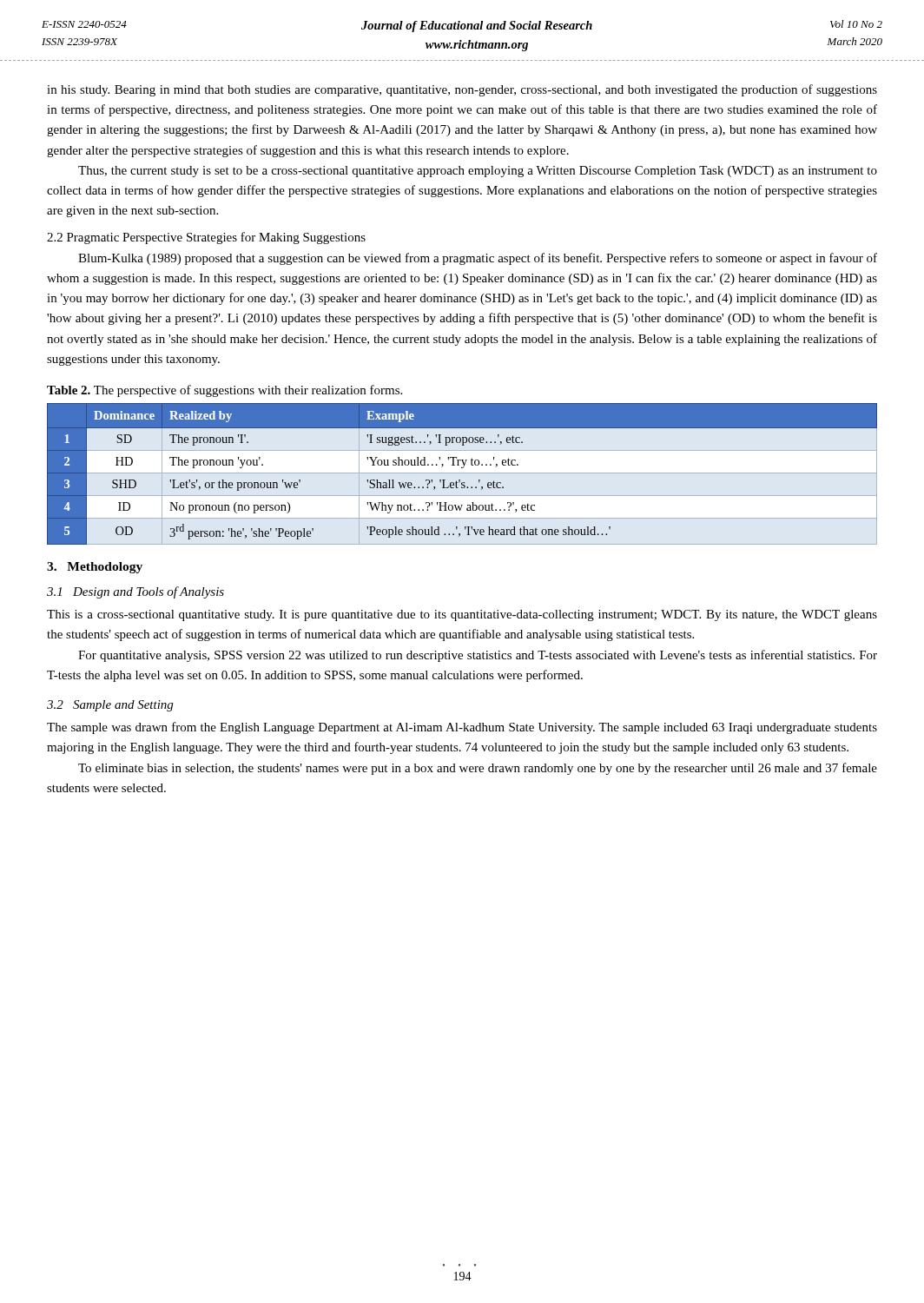Locate a caption
The width and height of the screenshot is (924, 1303).
click(x=225, y=390)
